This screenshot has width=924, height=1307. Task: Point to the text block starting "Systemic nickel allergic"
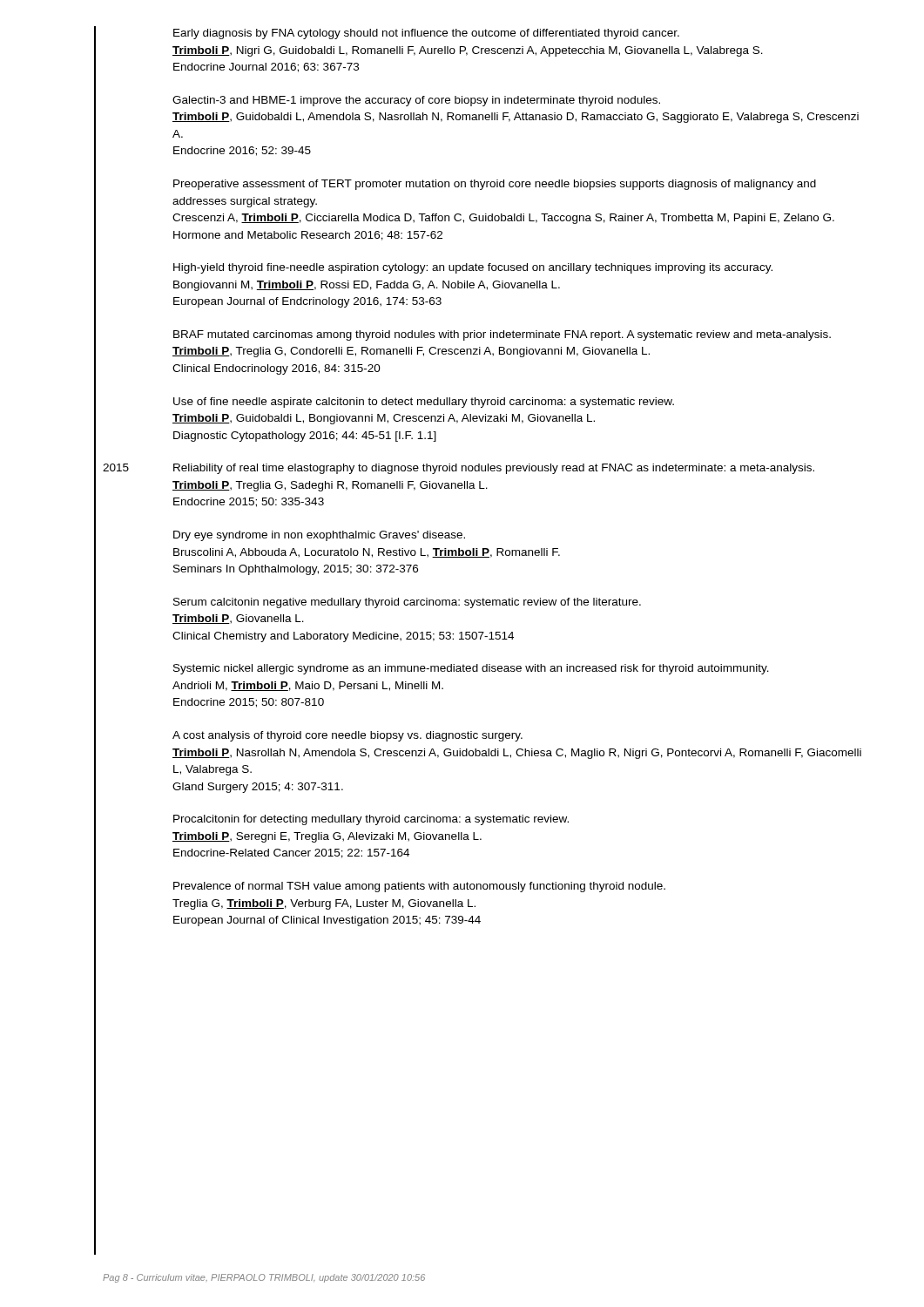[x=471, y=669]
